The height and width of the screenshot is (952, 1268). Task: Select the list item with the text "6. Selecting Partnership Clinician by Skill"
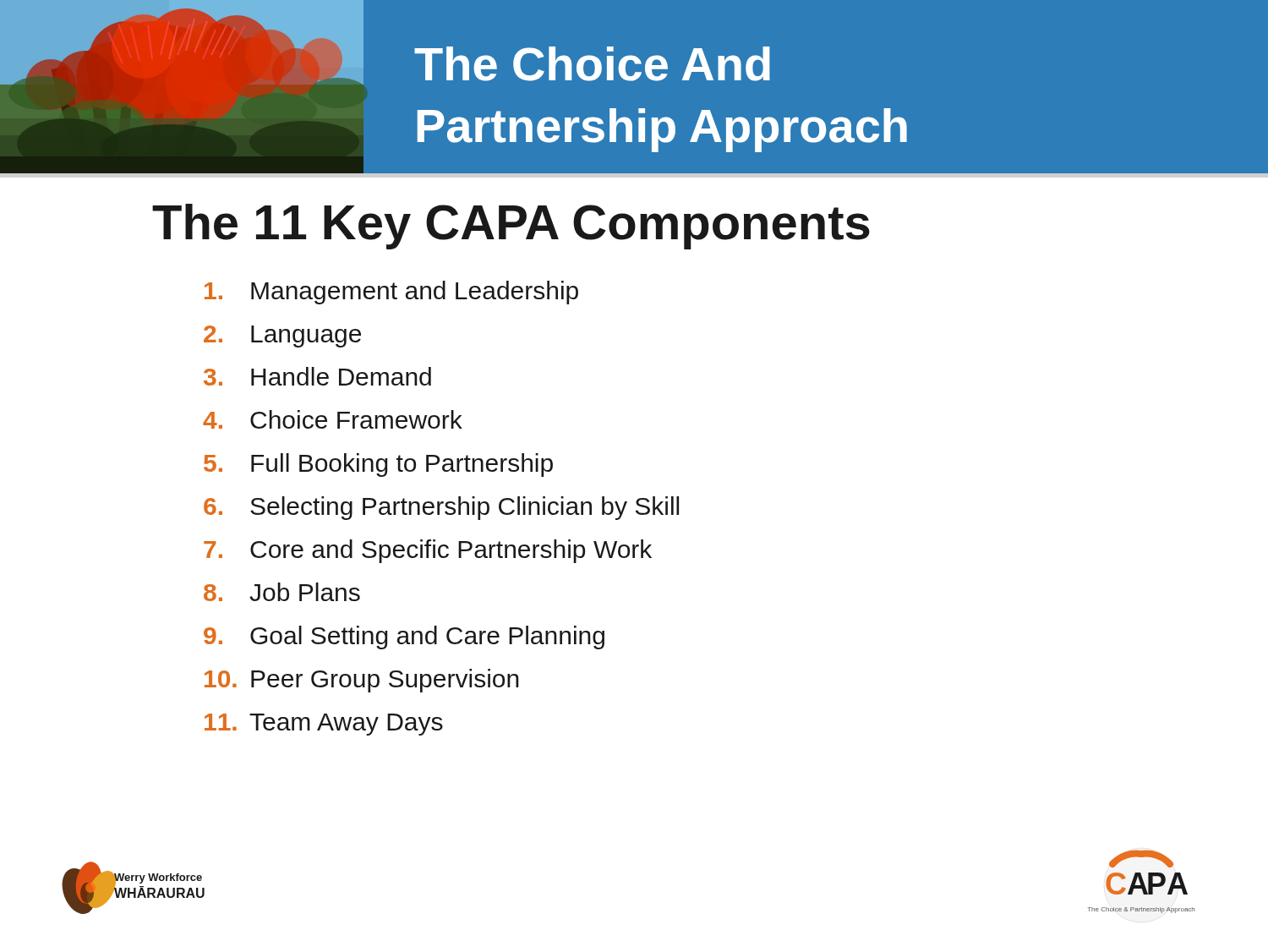tap(442, 506)
